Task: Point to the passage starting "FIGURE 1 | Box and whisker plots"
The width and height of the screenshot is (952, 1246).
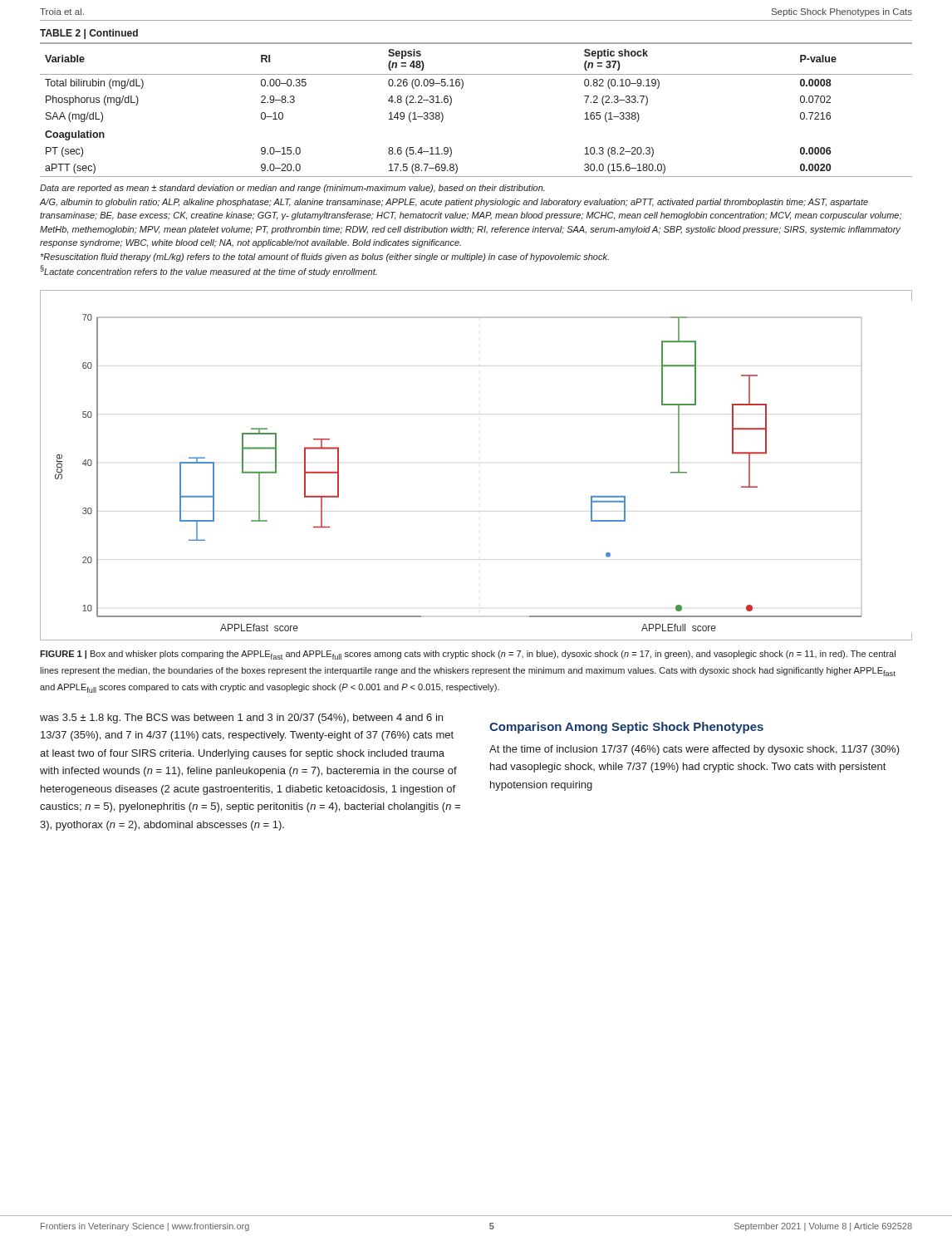Action: coord(468,672)
